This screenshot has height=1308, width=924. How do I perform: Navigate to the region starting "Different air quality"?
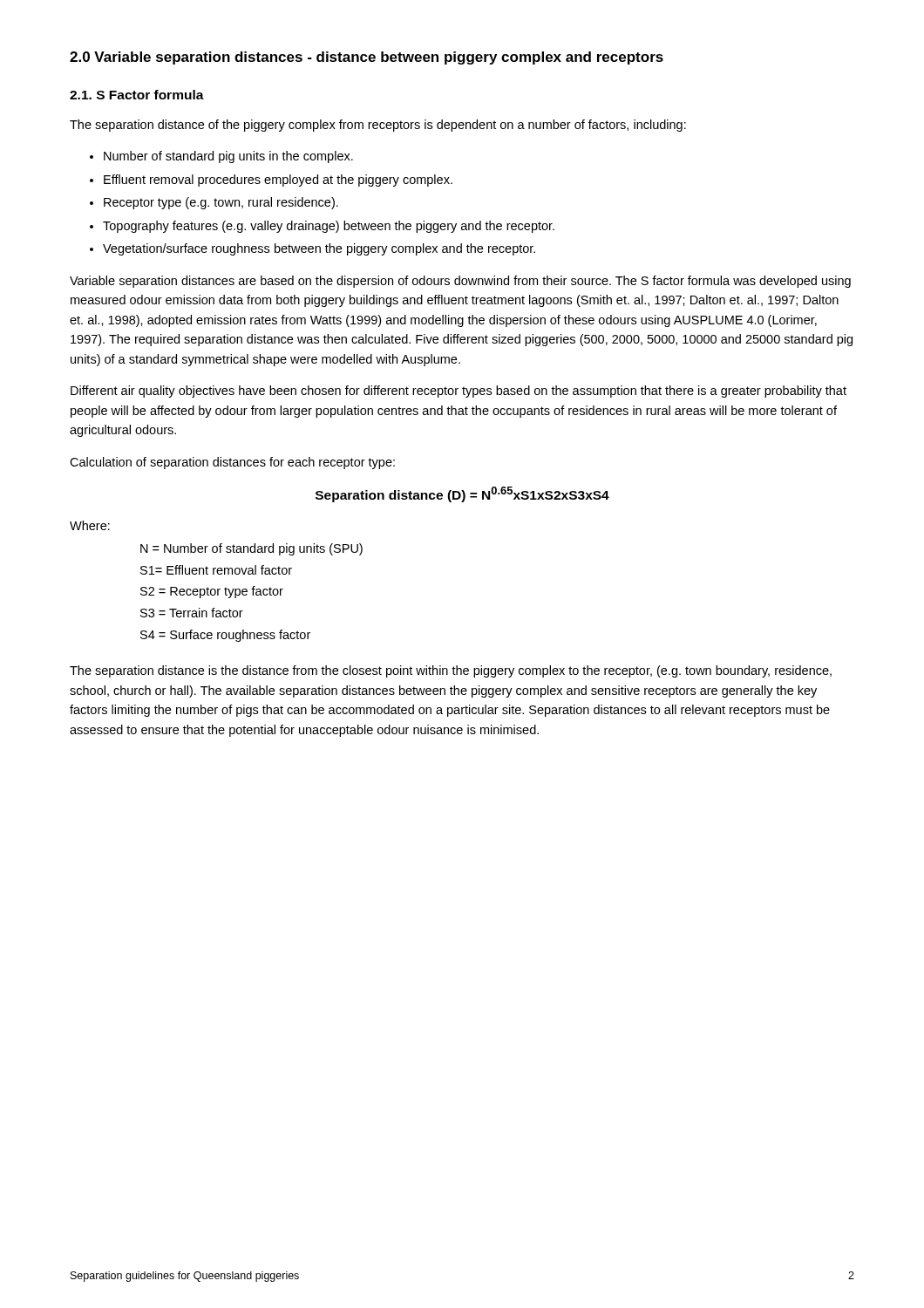coord(462,411)
